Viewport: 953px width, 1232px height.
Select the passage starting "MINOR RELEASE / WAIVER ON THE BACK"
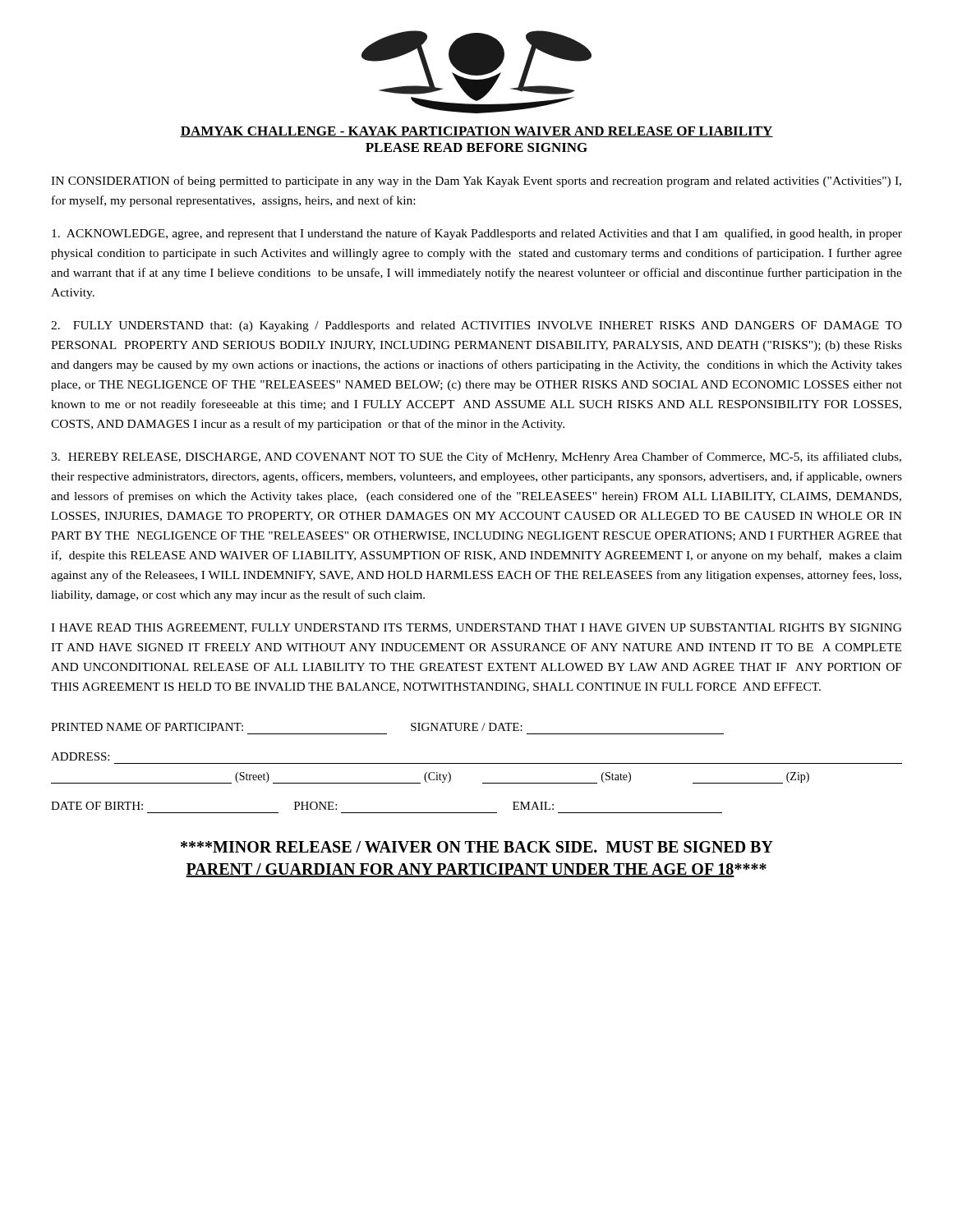coord(476,859)
